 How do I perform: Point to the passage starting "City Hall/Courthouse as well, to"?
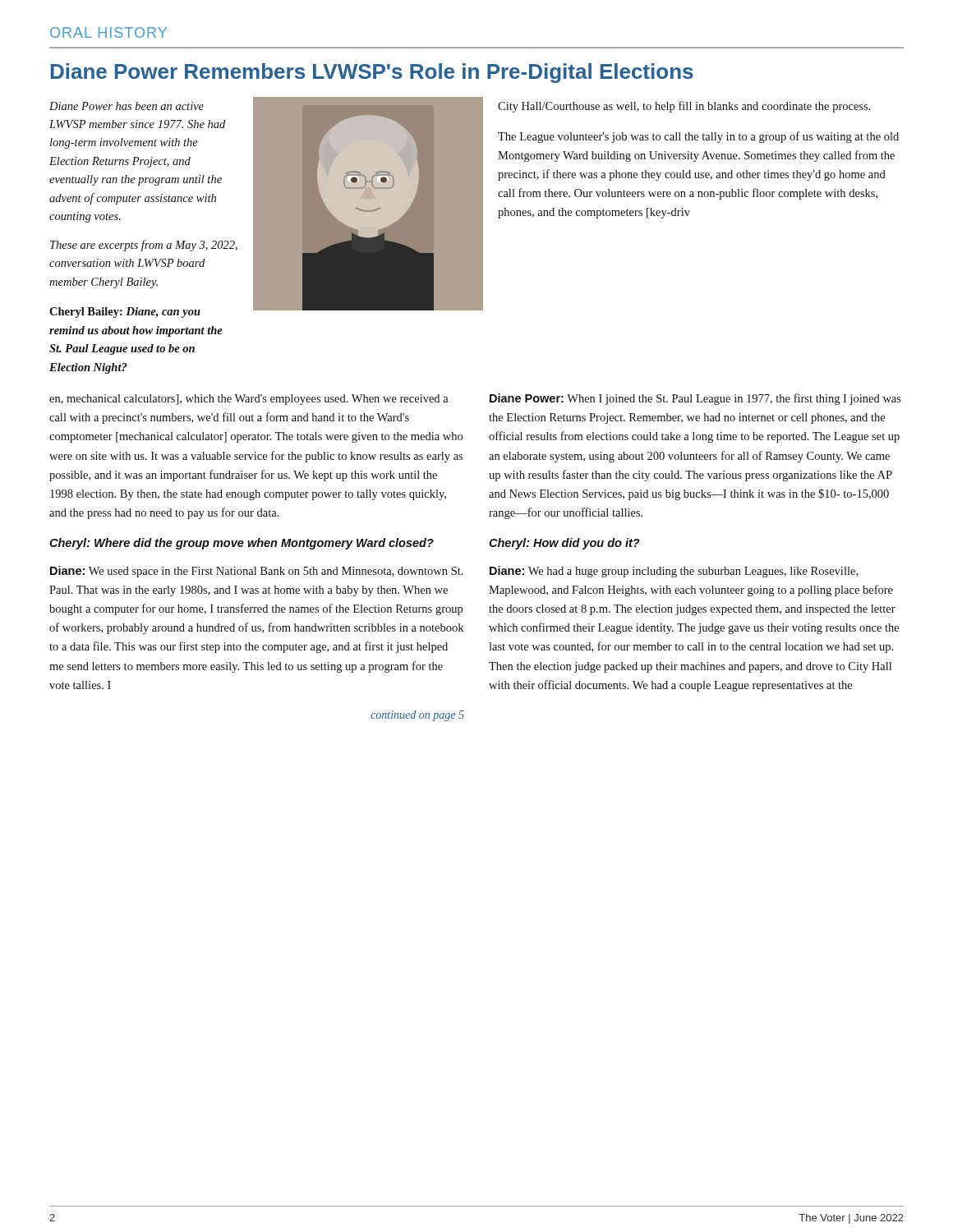pyautogui.click(x=701, y=159)
